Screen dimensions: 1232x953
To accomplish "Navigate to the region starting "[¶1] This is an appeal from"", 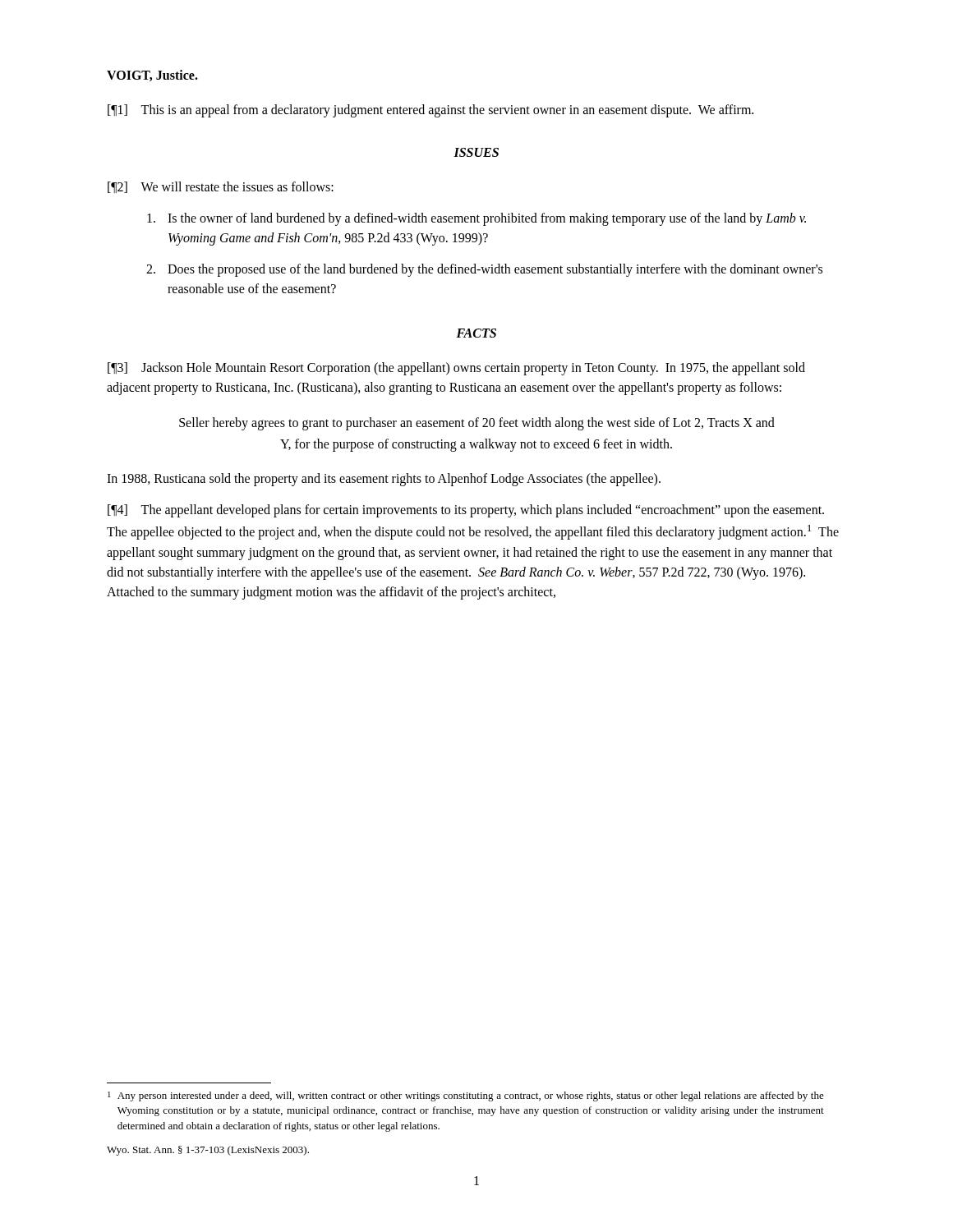I will (431, 110).
